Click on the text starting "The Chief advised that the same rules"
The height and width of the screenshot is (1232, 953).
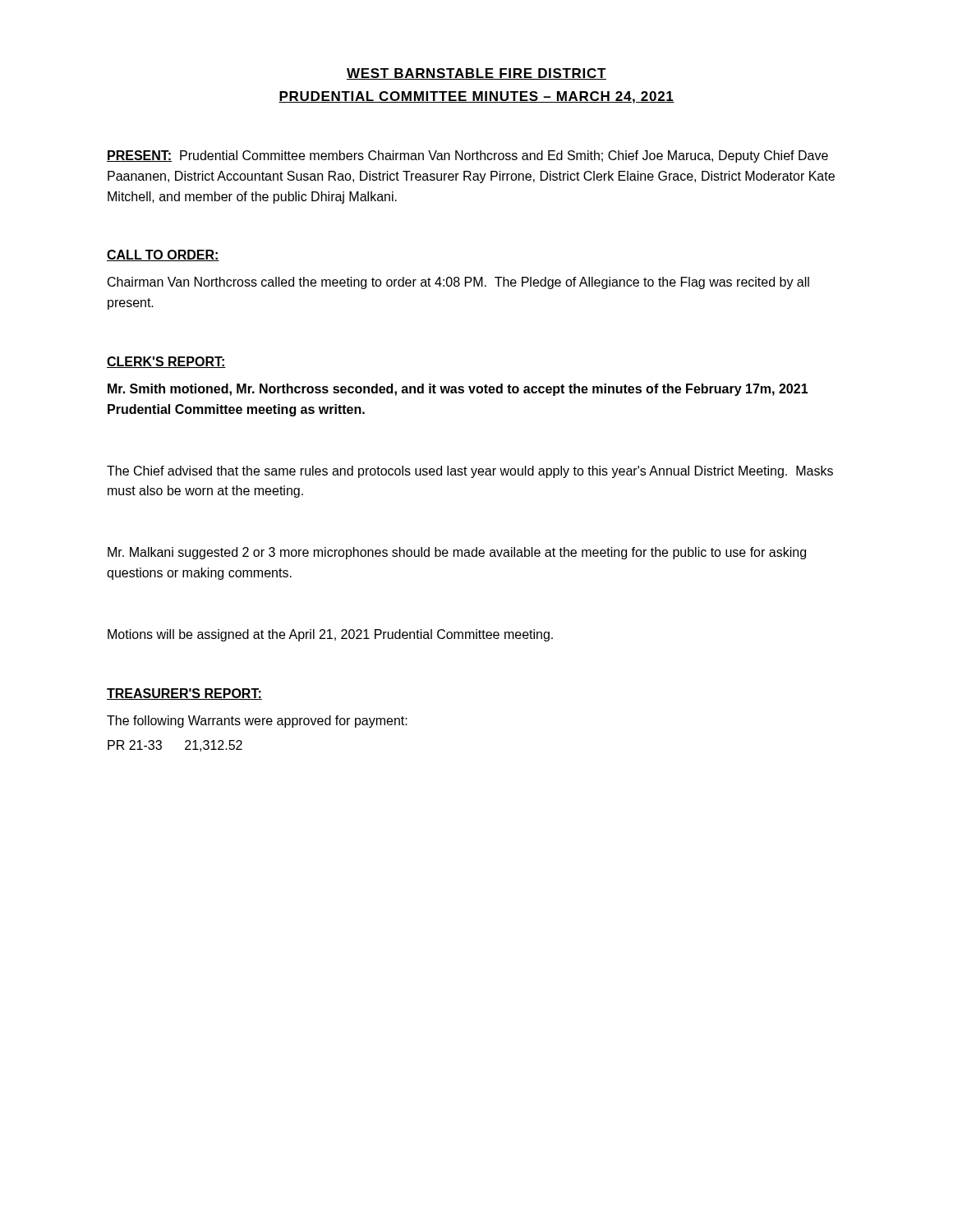470,481
